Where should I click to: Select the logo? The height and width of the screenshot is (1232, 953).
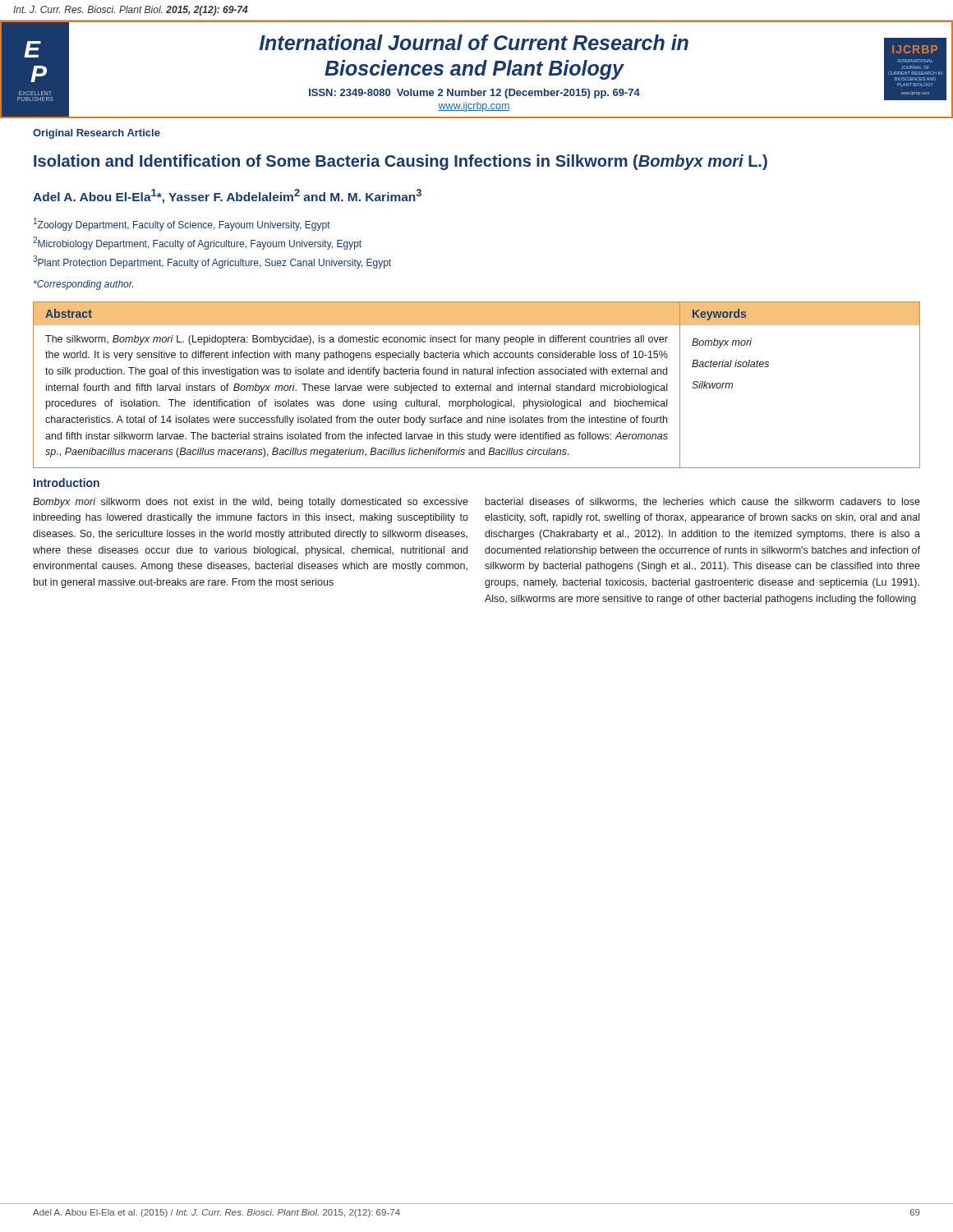pos(476,69)
